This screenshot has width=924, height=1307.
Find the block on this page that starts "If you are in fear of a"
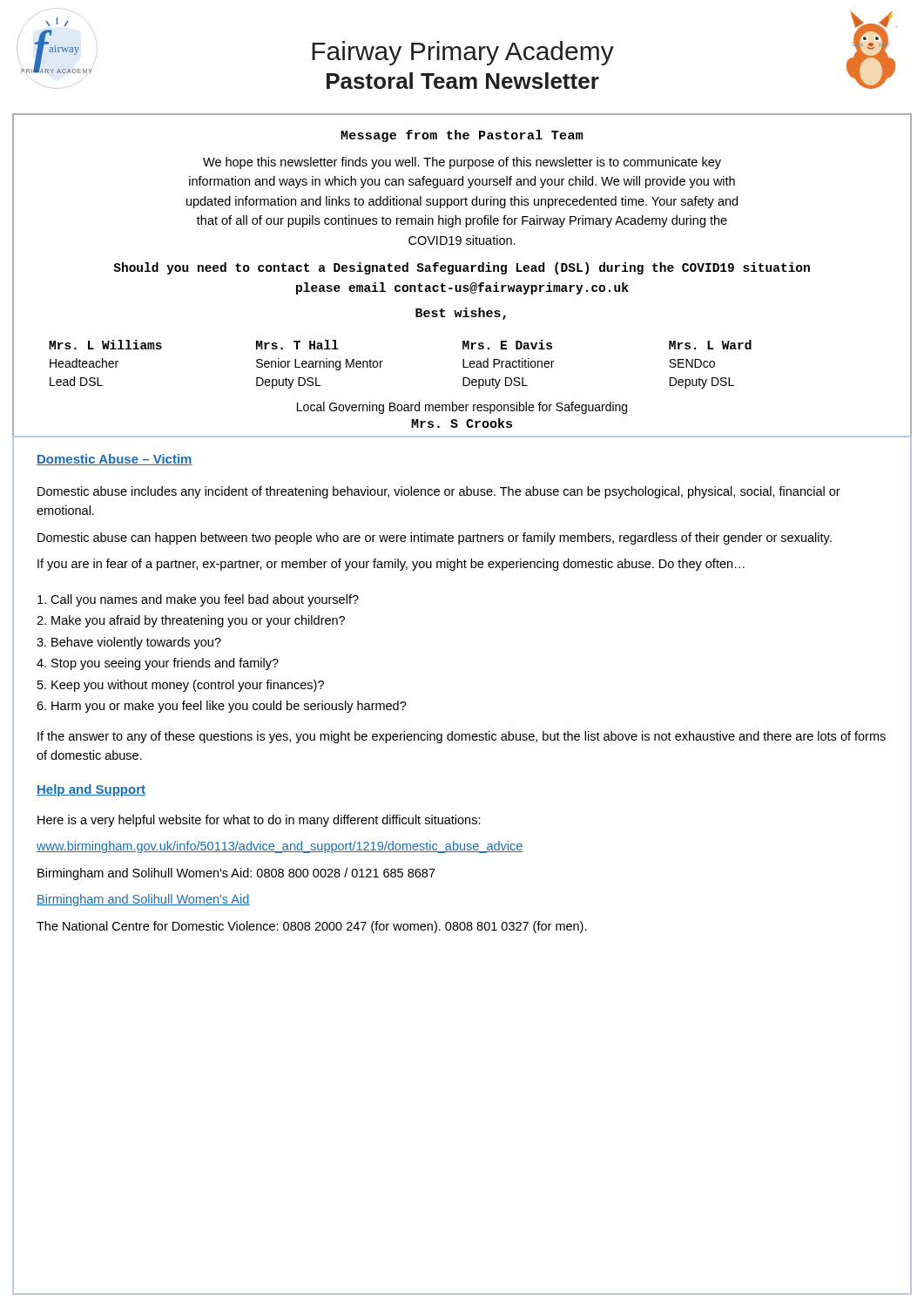391,564
